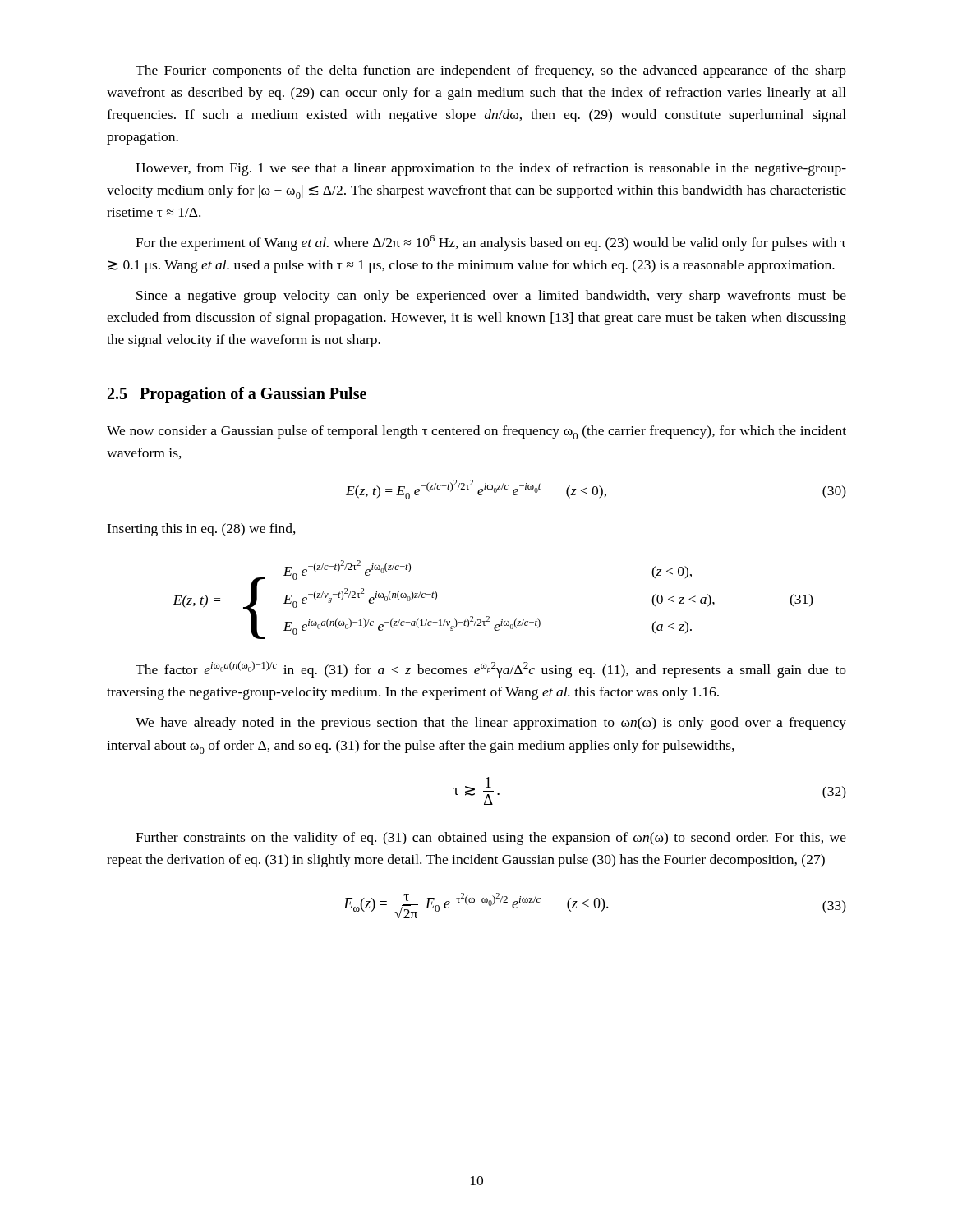Select the element starting "The Fourier components"
This screenshot has width=953, height=1232.
click(476, 104)
